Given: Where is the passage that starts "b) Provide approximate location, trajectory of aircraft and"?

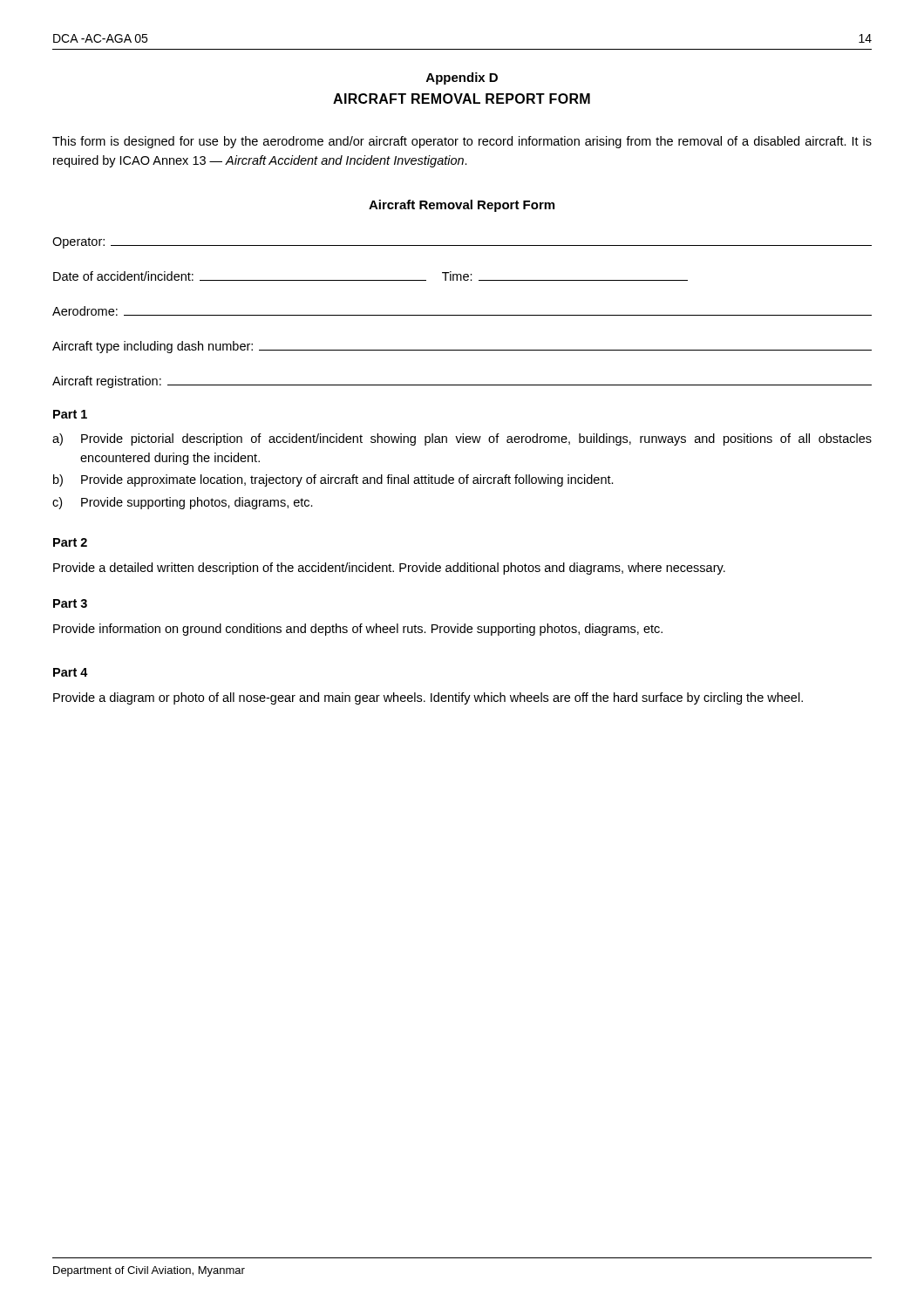Looking at the screenshot, I should 462,481.
